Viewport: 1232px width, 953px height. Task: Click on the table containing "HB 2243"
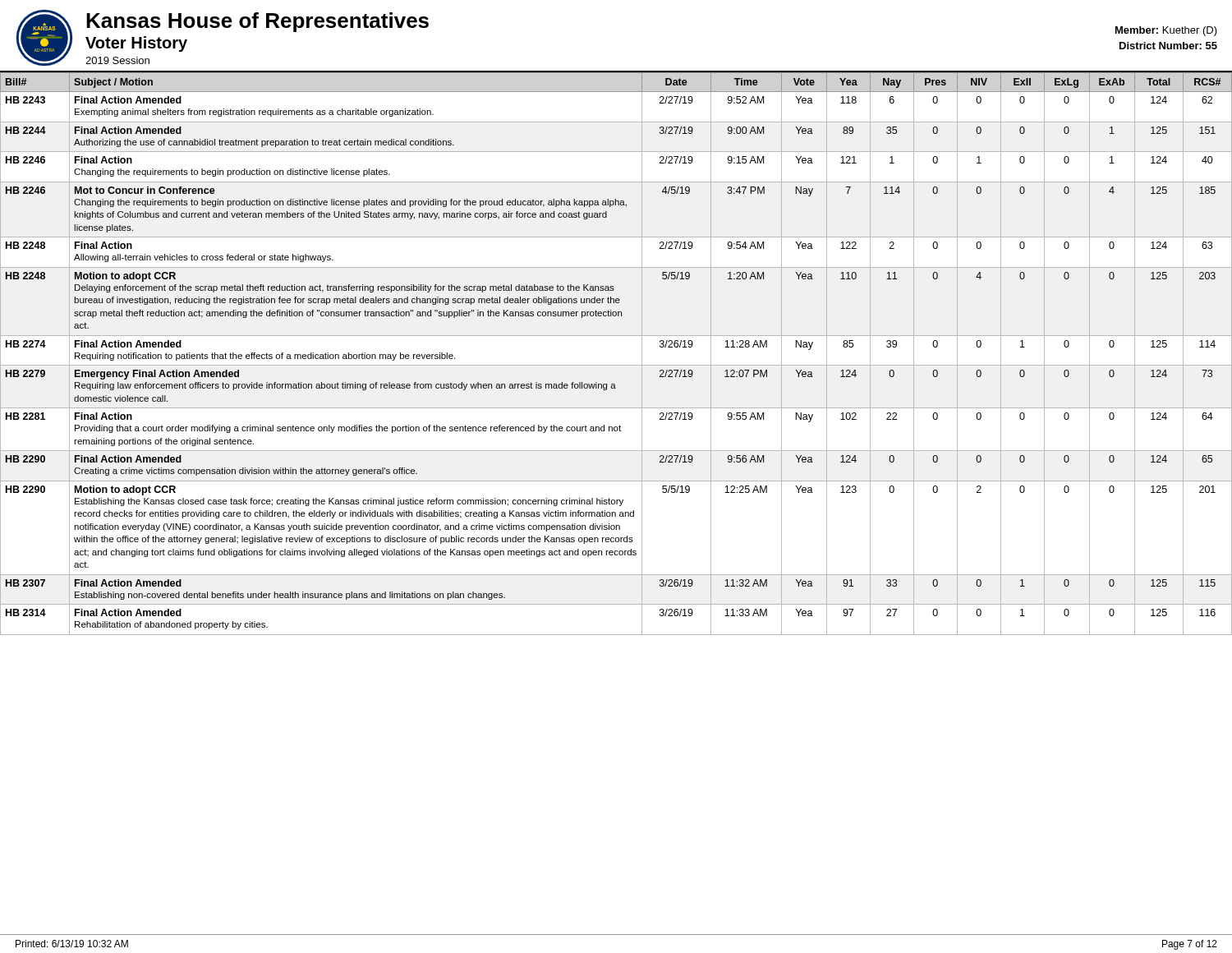[x=616, y=354]
